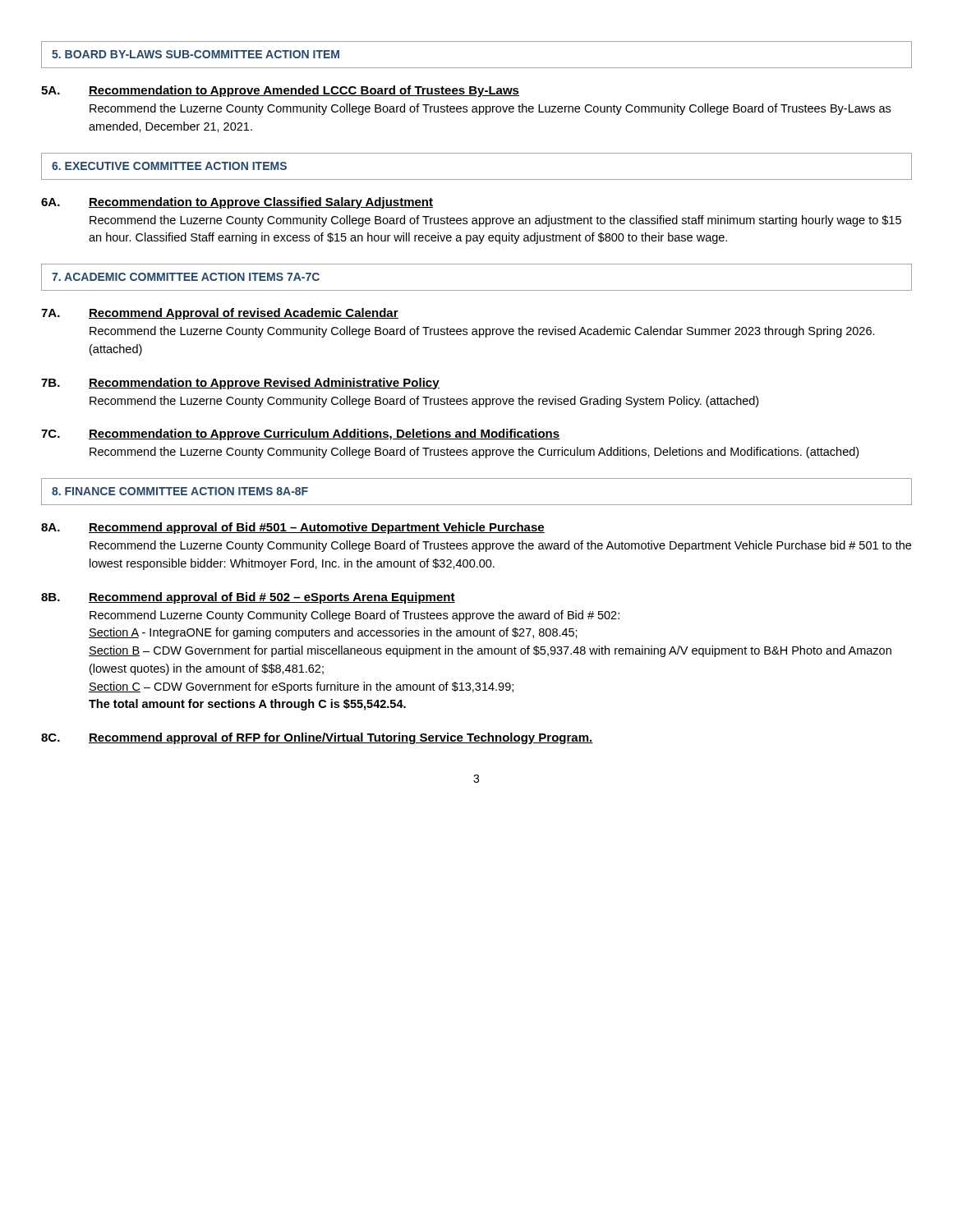
Task: Locate the block starting "7A. Recommend Approval of revised Academic Calendar"
Action: point(476,332)
